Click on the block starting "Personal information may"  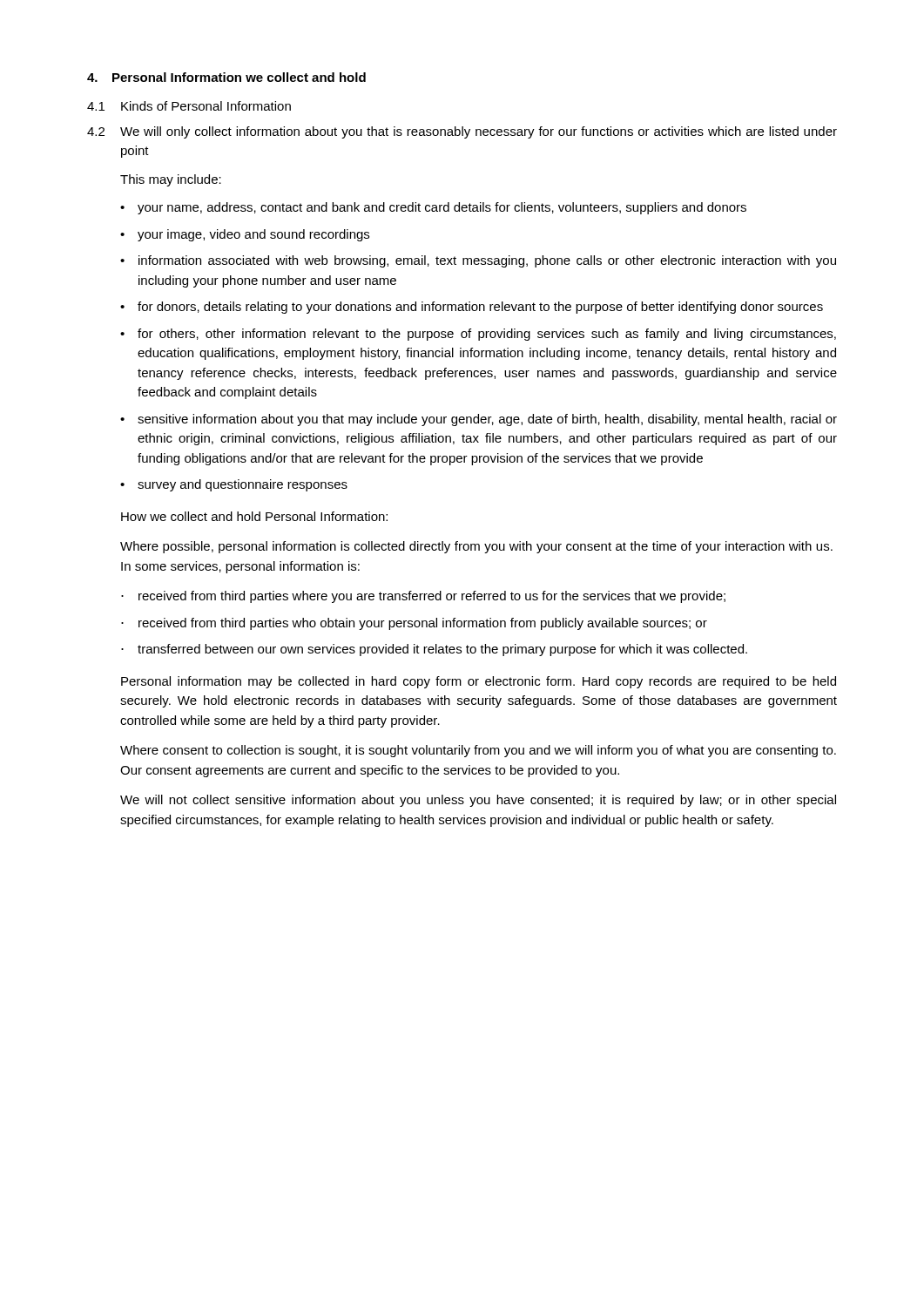click(479, 700)
